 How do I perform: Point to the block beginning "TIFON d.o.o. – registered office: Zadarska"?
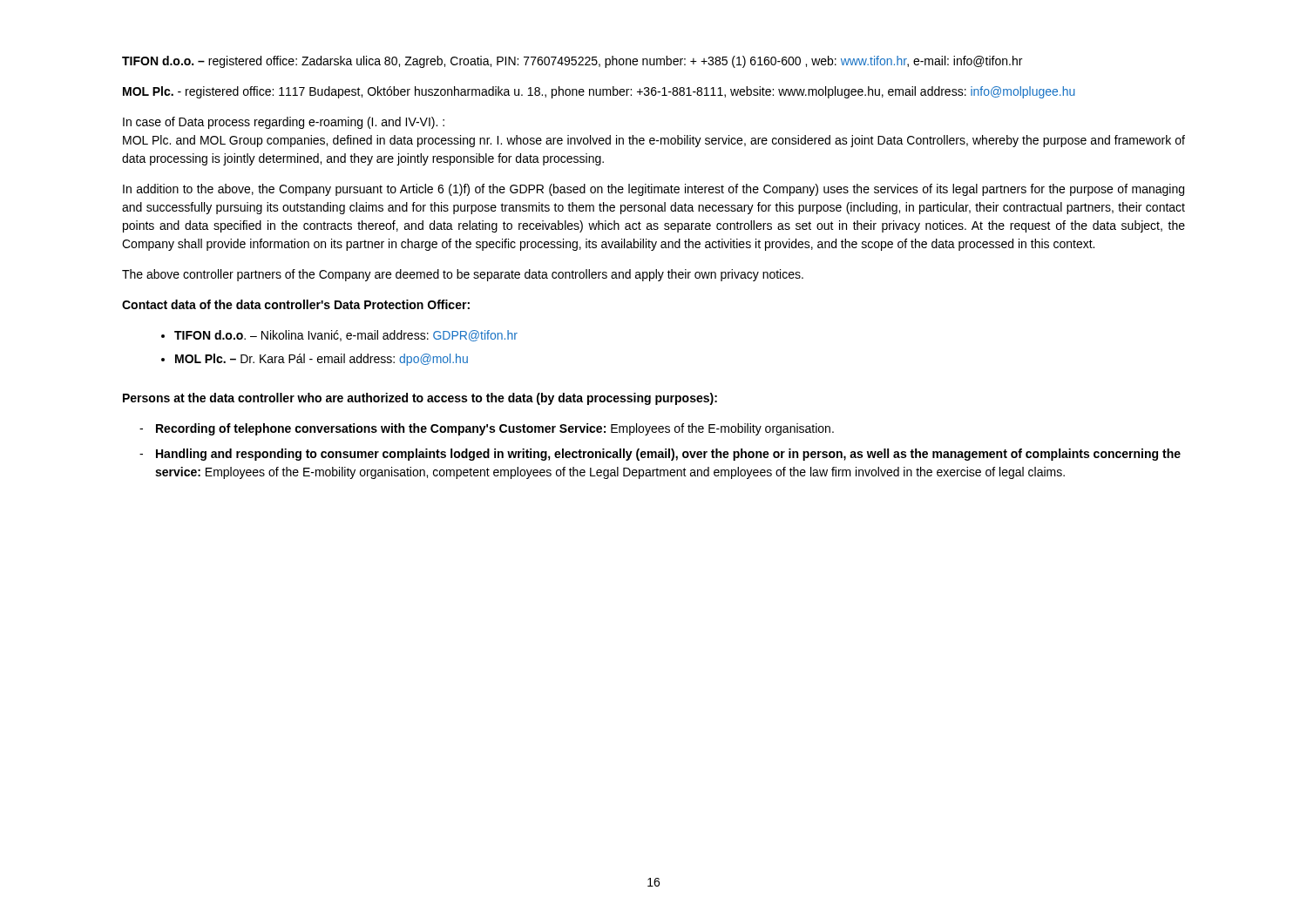[x=572, y=61]
